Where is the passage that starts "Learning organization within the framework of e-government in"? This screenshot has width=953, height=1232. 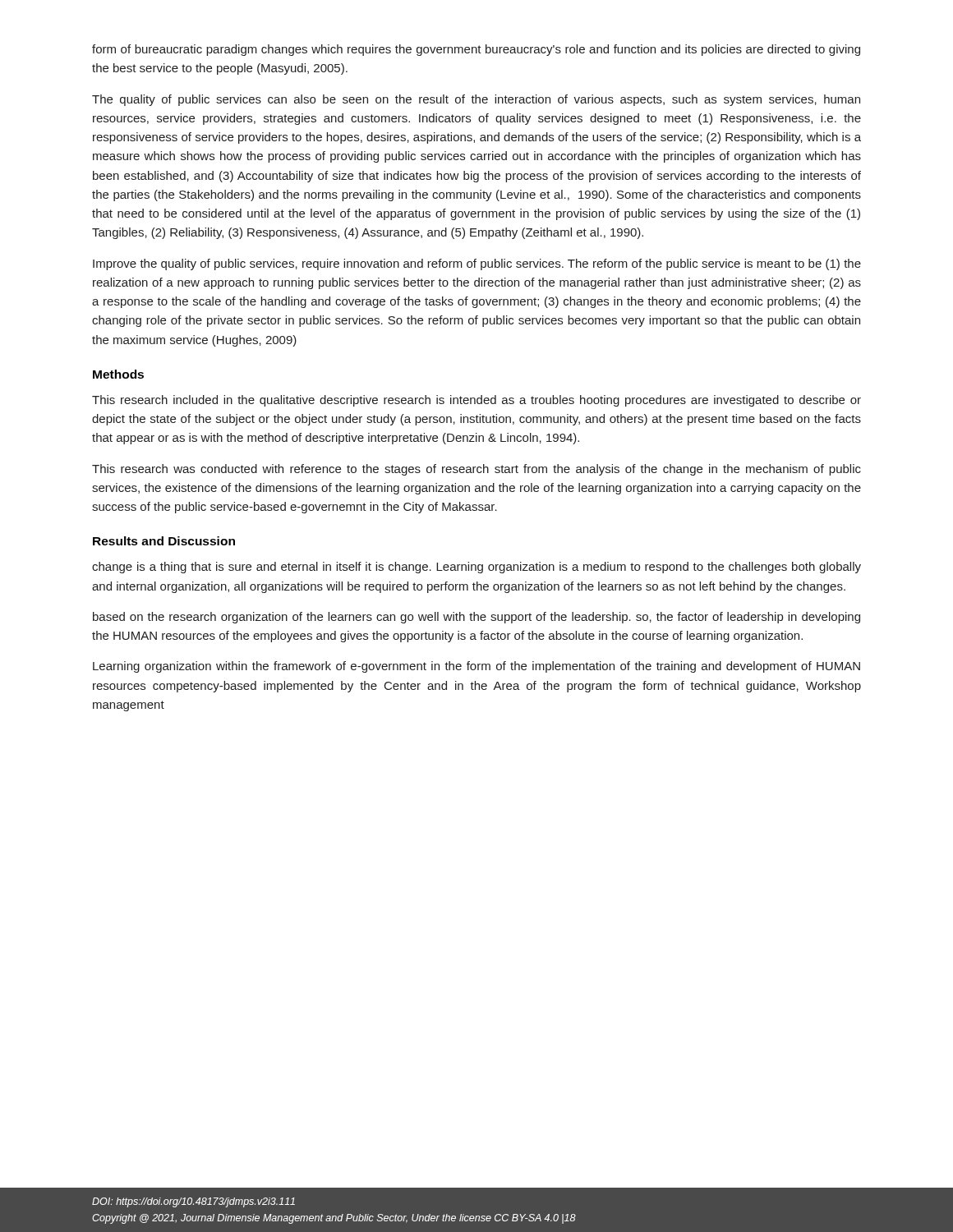476,685
